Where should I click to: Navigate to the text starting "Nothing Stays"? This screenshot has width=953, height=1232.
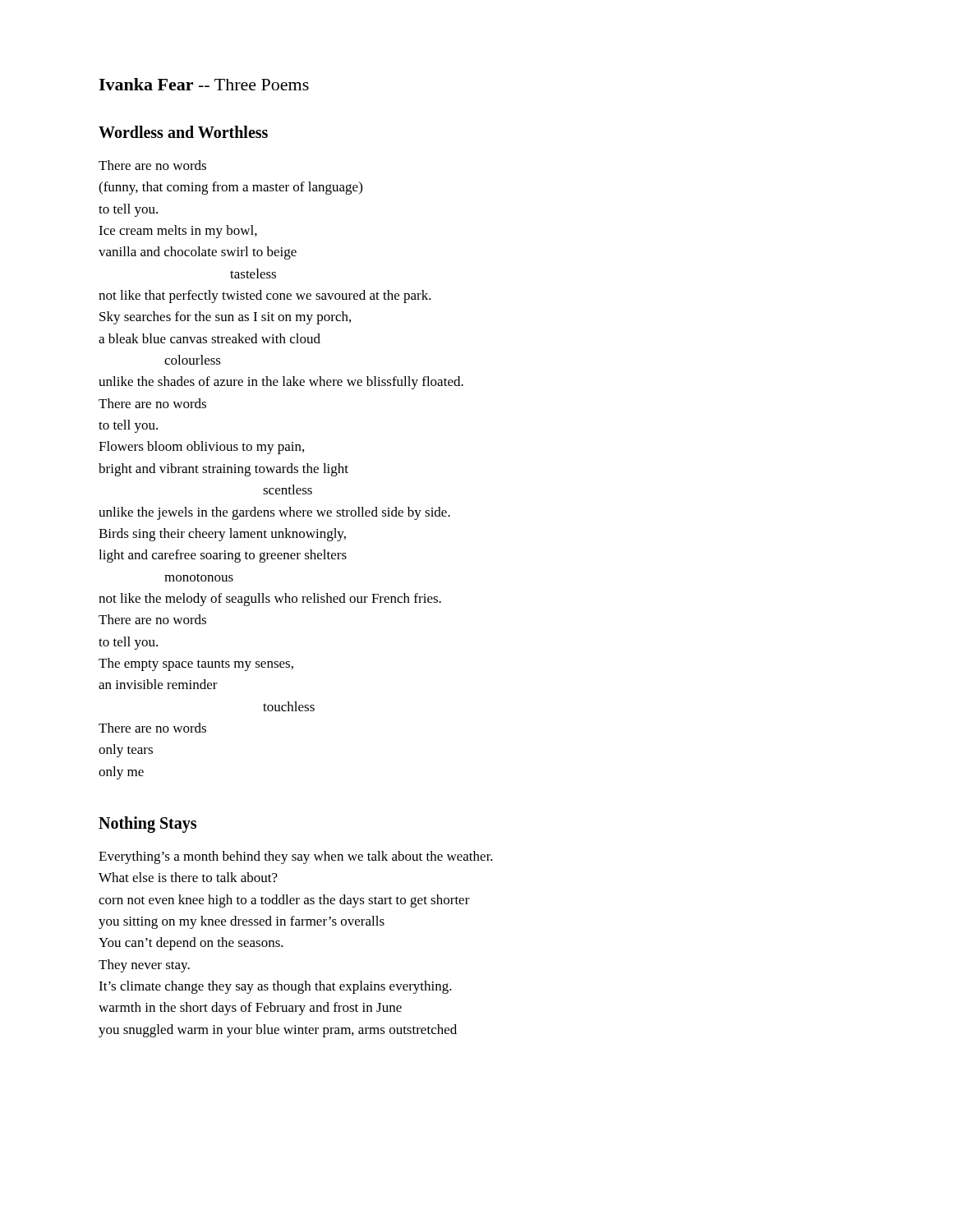click(147, 825)
